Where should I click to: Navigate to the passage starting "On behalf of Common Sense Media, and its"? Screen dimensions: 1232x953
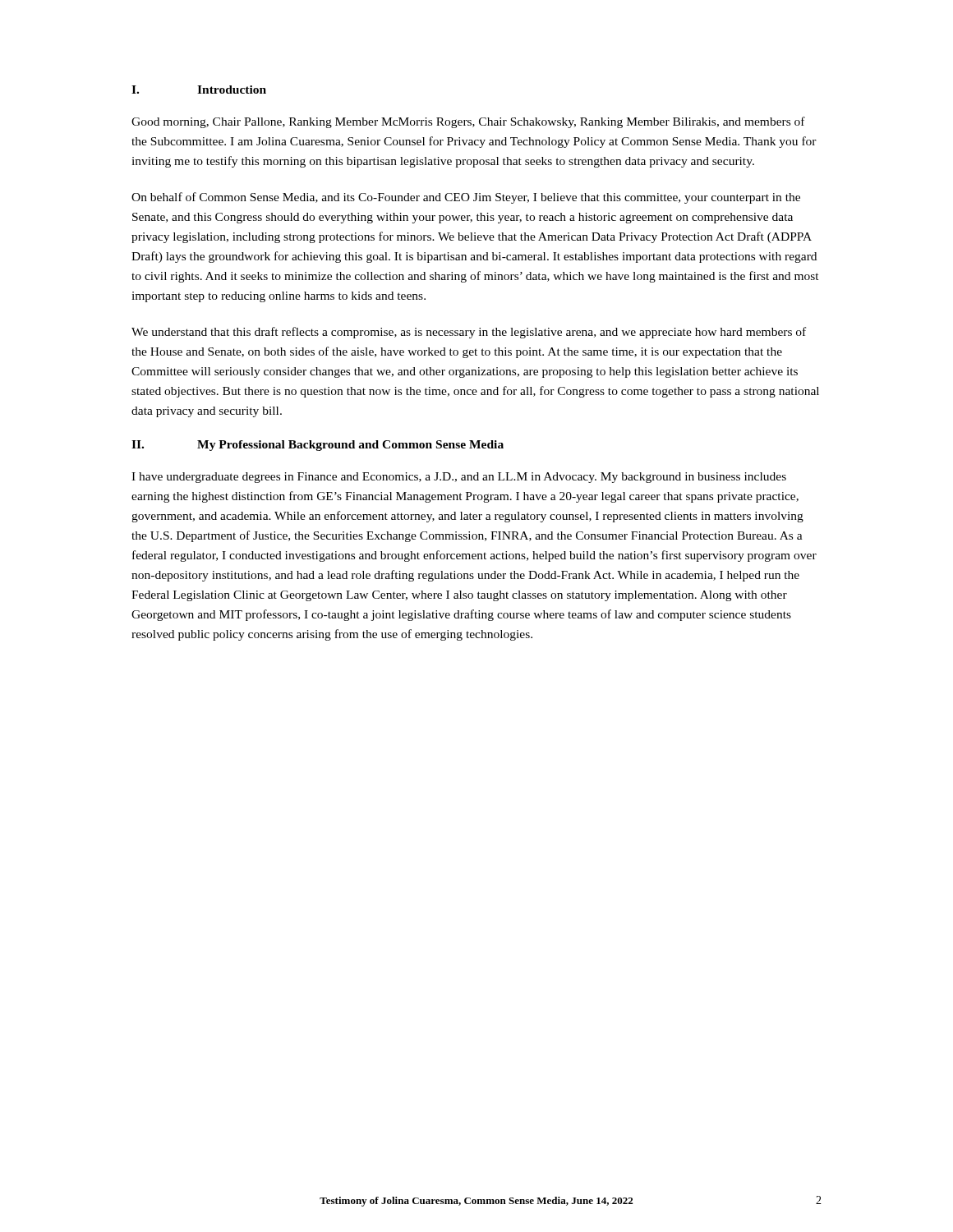[475, 246]
